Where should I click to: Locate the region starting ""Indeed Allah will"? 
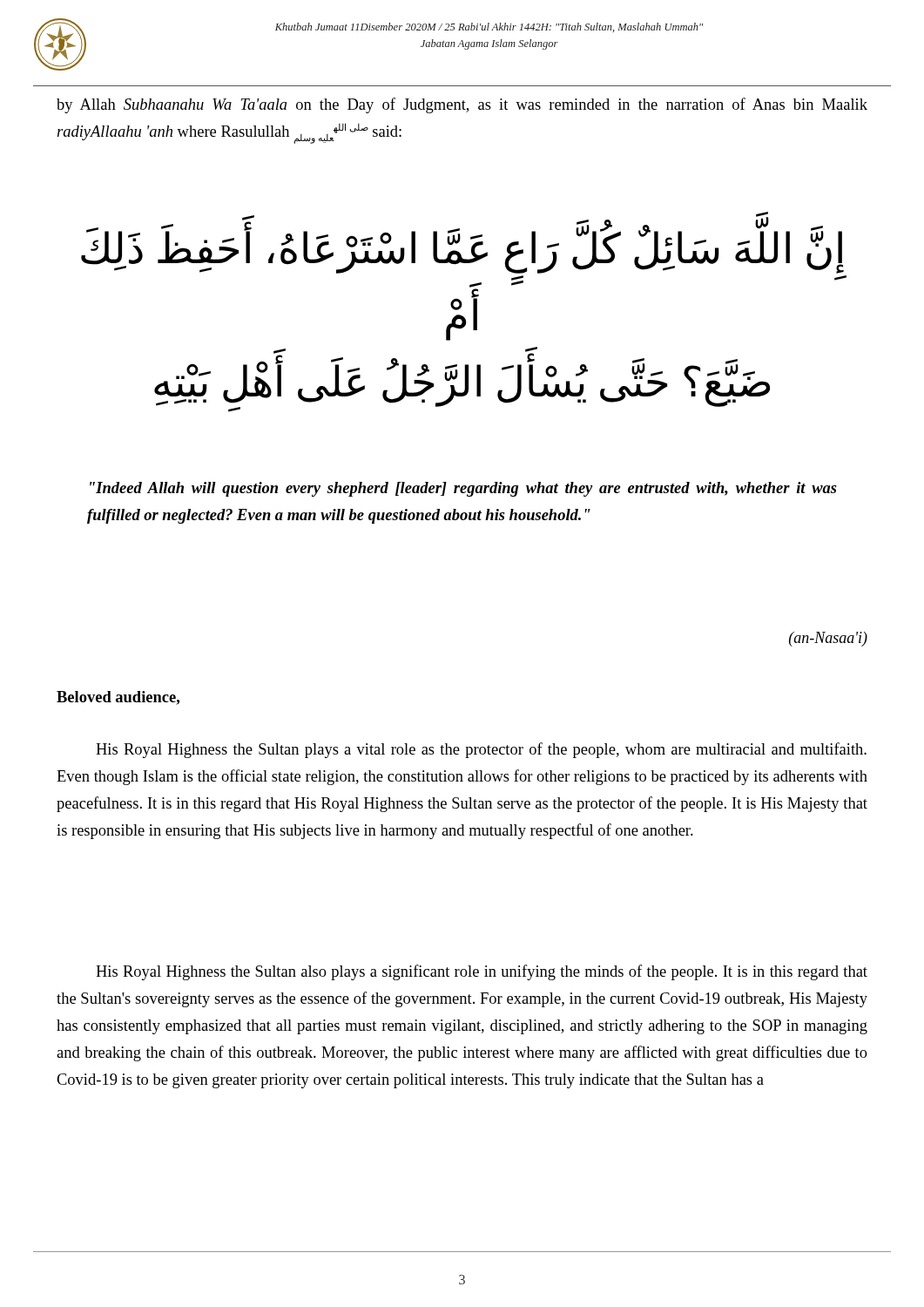click(x=462, y=501)
